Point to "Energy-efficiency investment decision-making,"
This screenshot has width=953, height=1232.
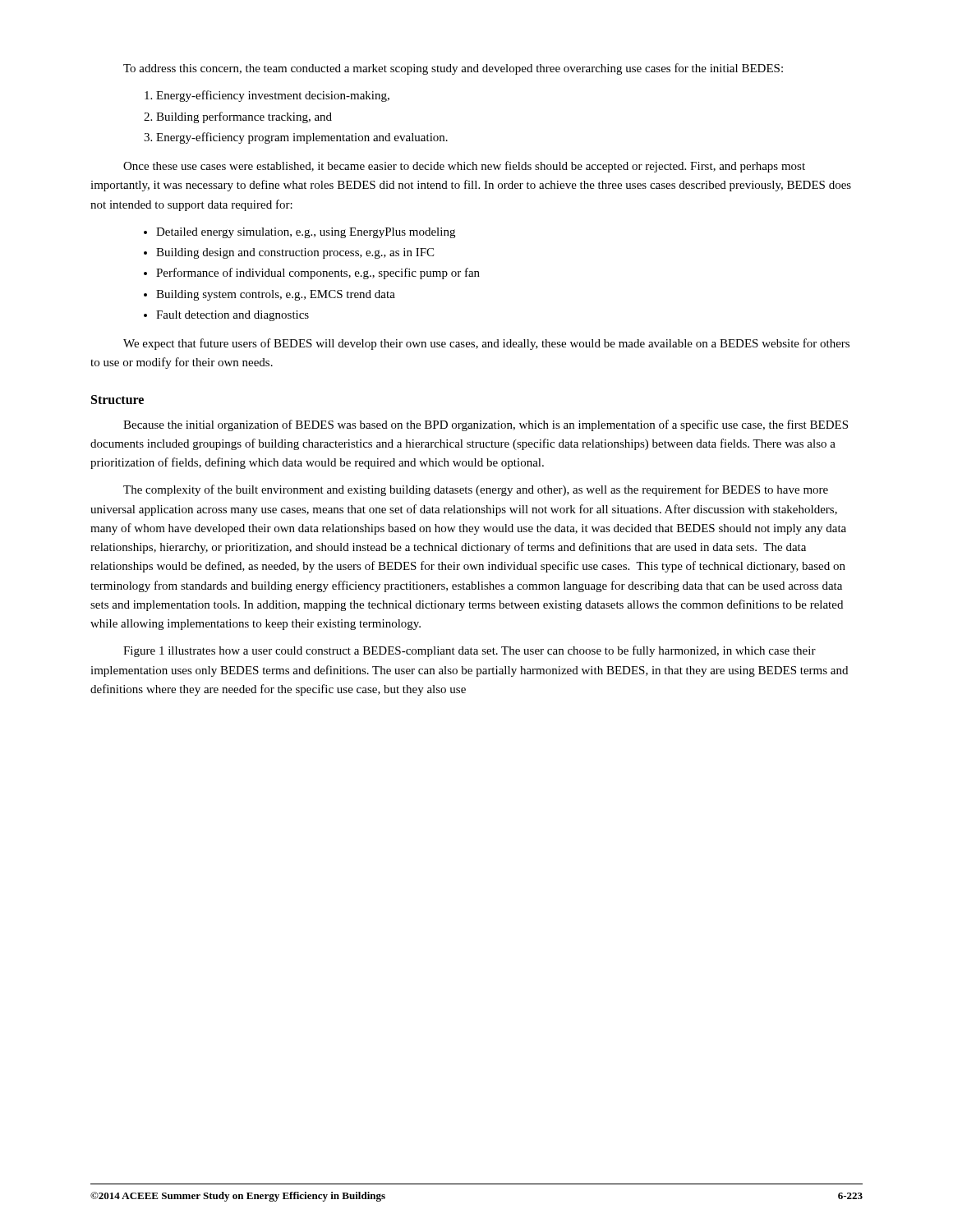tap(273, 96)
